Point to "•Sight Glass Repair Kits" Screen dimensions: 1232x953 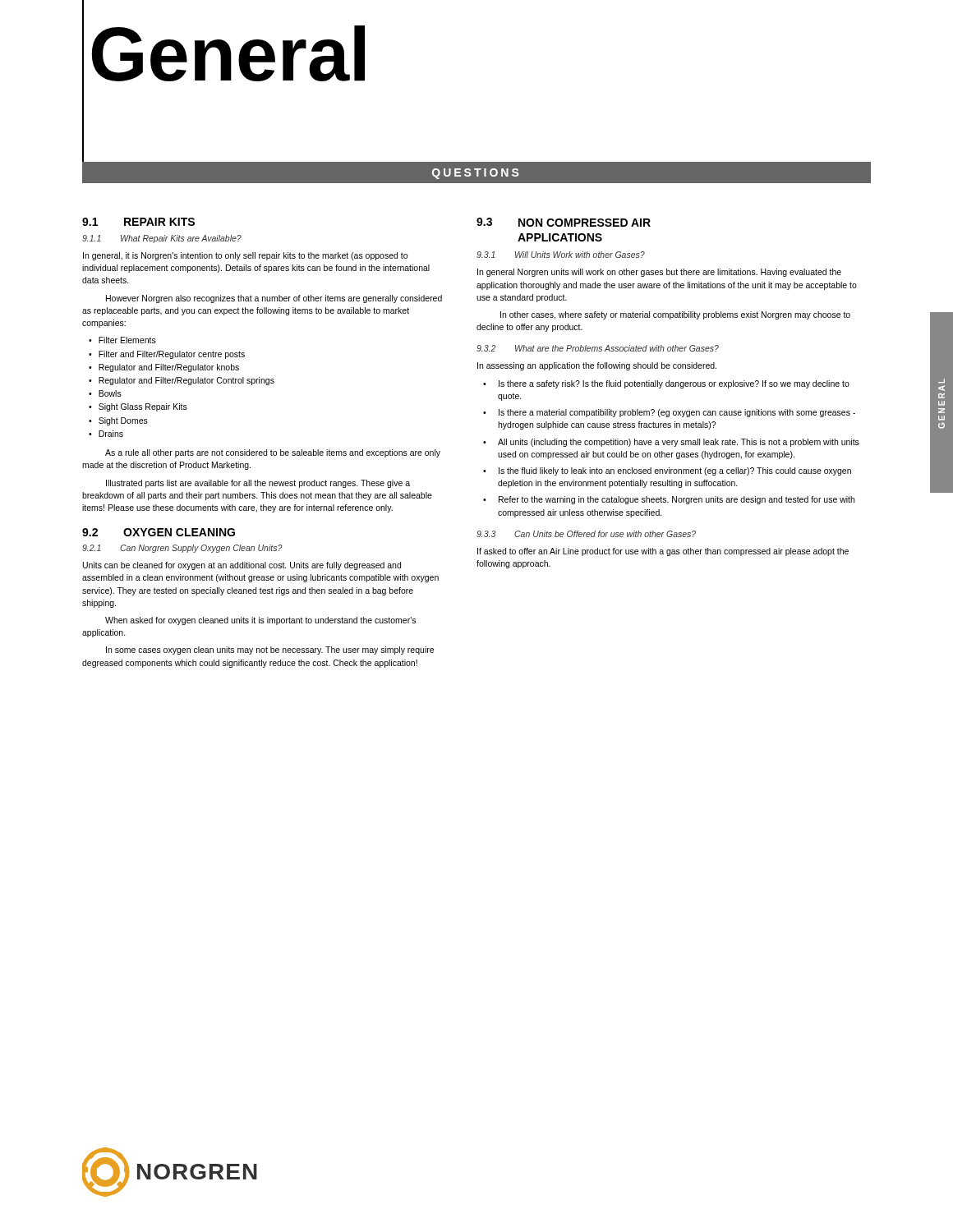tap(138, 407)
